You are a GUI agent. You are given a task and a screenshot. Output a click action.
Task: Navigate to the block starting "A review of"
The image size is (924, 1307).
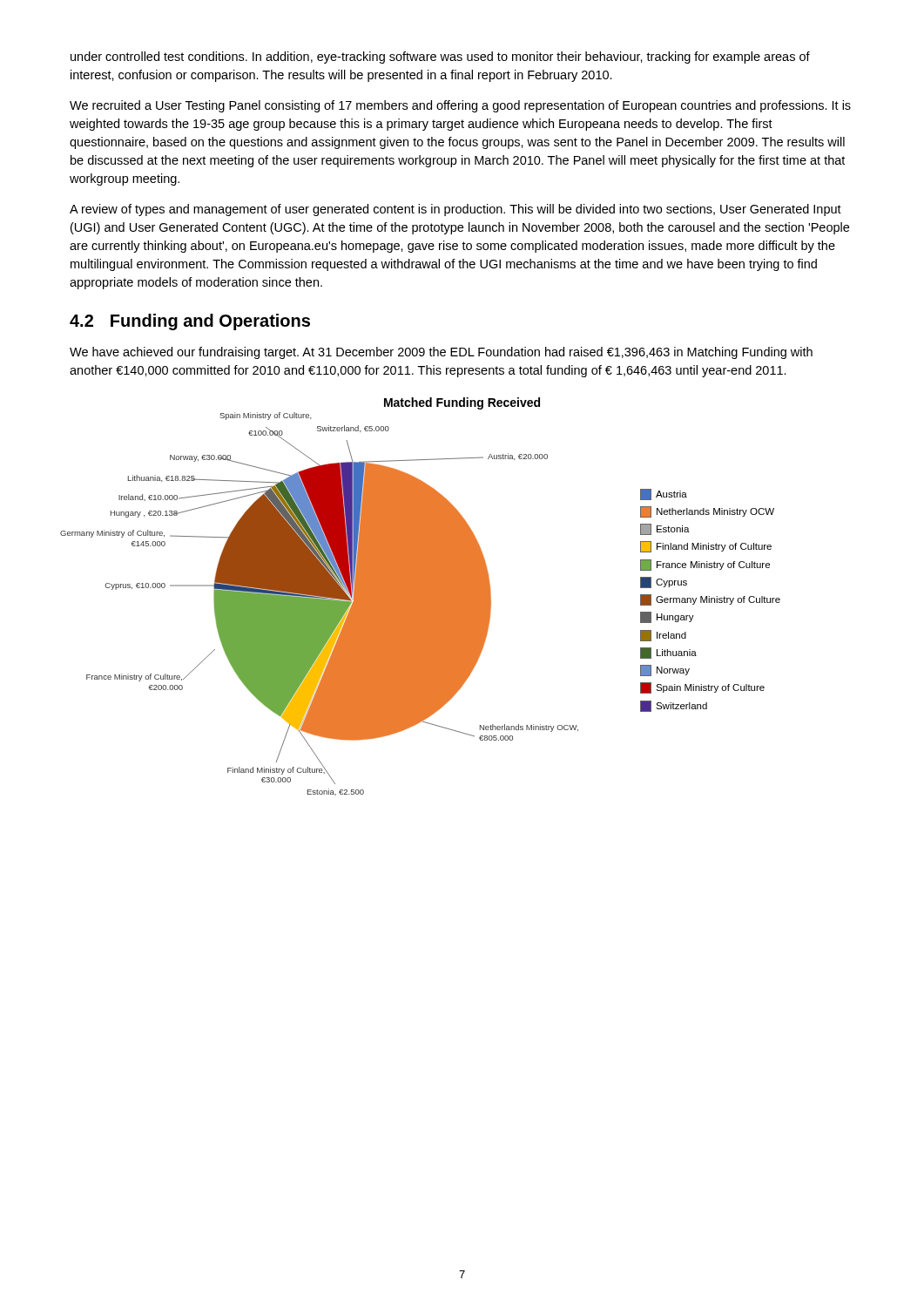coord(462,246)
